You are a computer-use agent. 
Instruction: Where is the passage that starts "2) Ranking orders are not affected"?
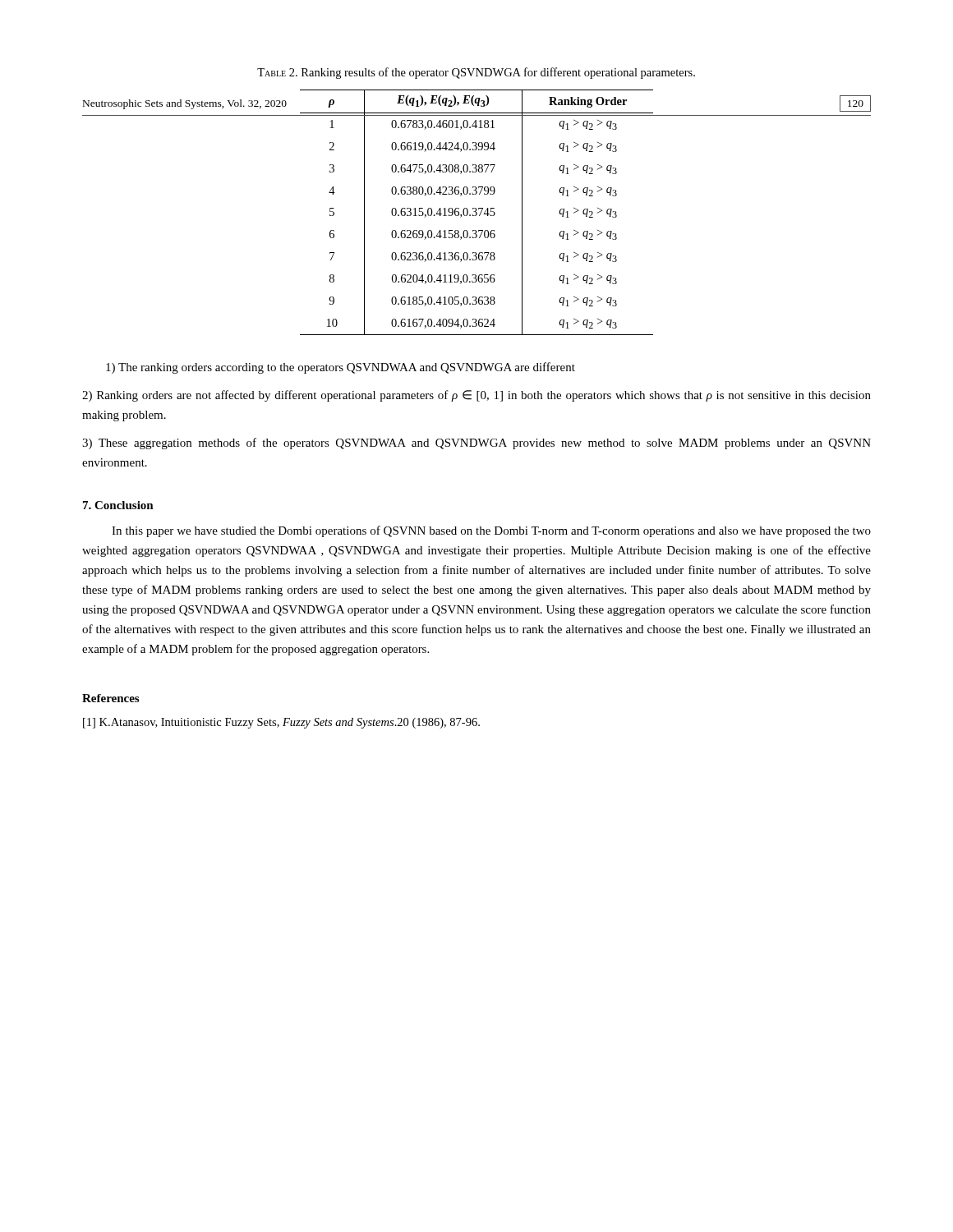(x=476, y=405)
